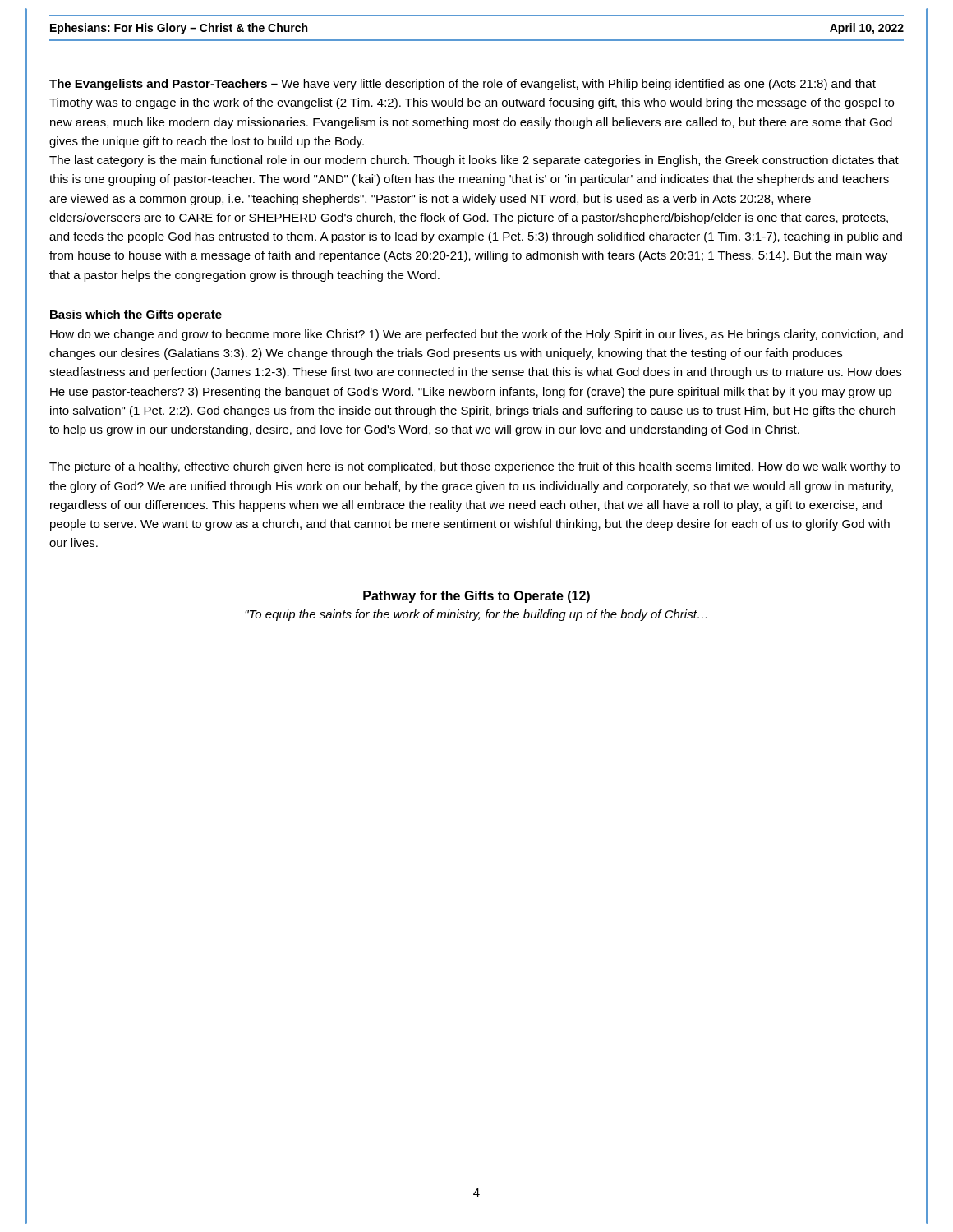This screenshot has width=953, height=1232.
Task: Locate the section header containing "Basis which the Gifts operate"
Action: point(136,314)
